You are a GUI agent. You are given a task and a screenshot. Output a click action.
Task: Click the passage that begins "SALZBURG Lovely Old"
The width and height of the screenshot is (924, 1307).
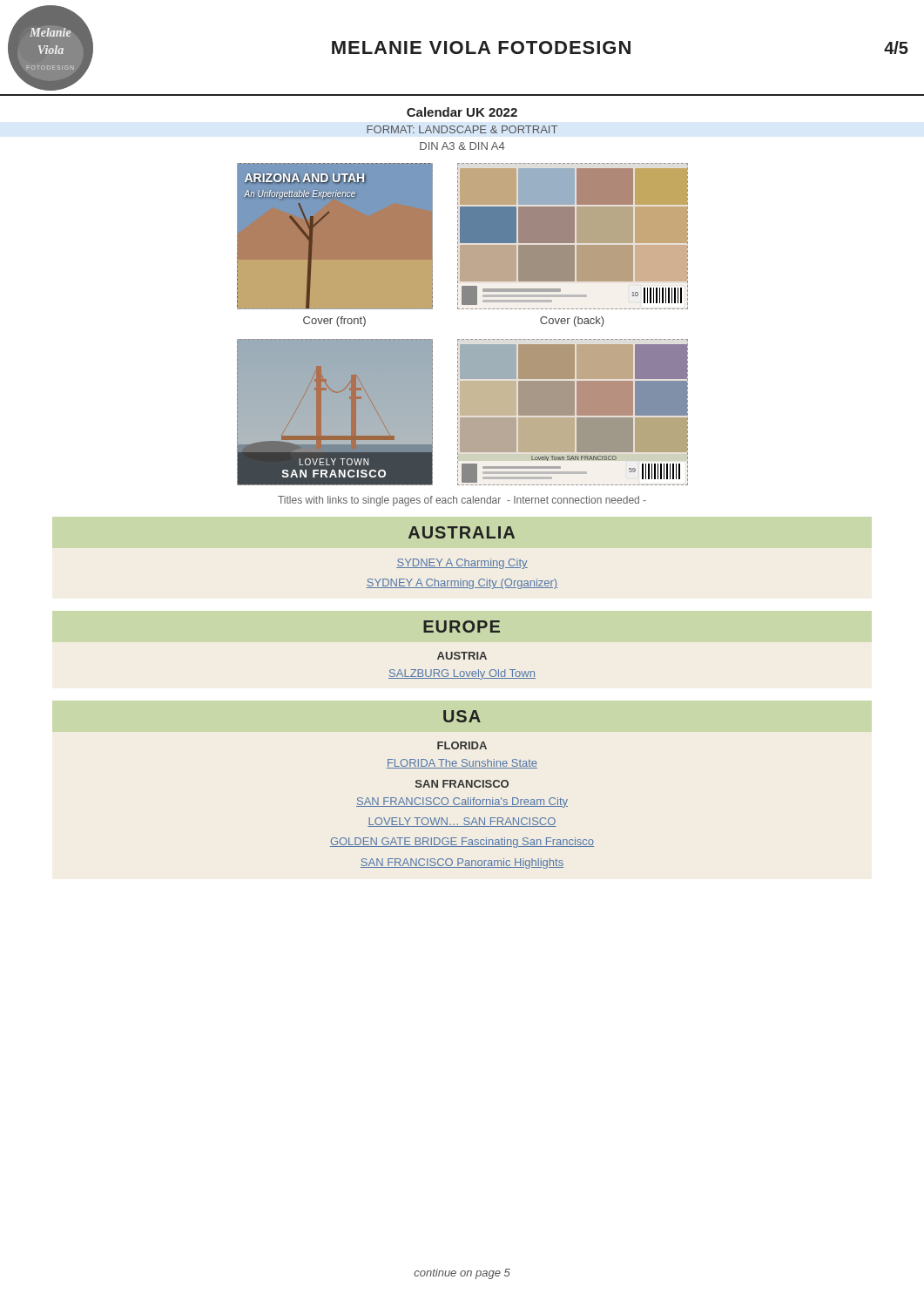coord(462,673)
